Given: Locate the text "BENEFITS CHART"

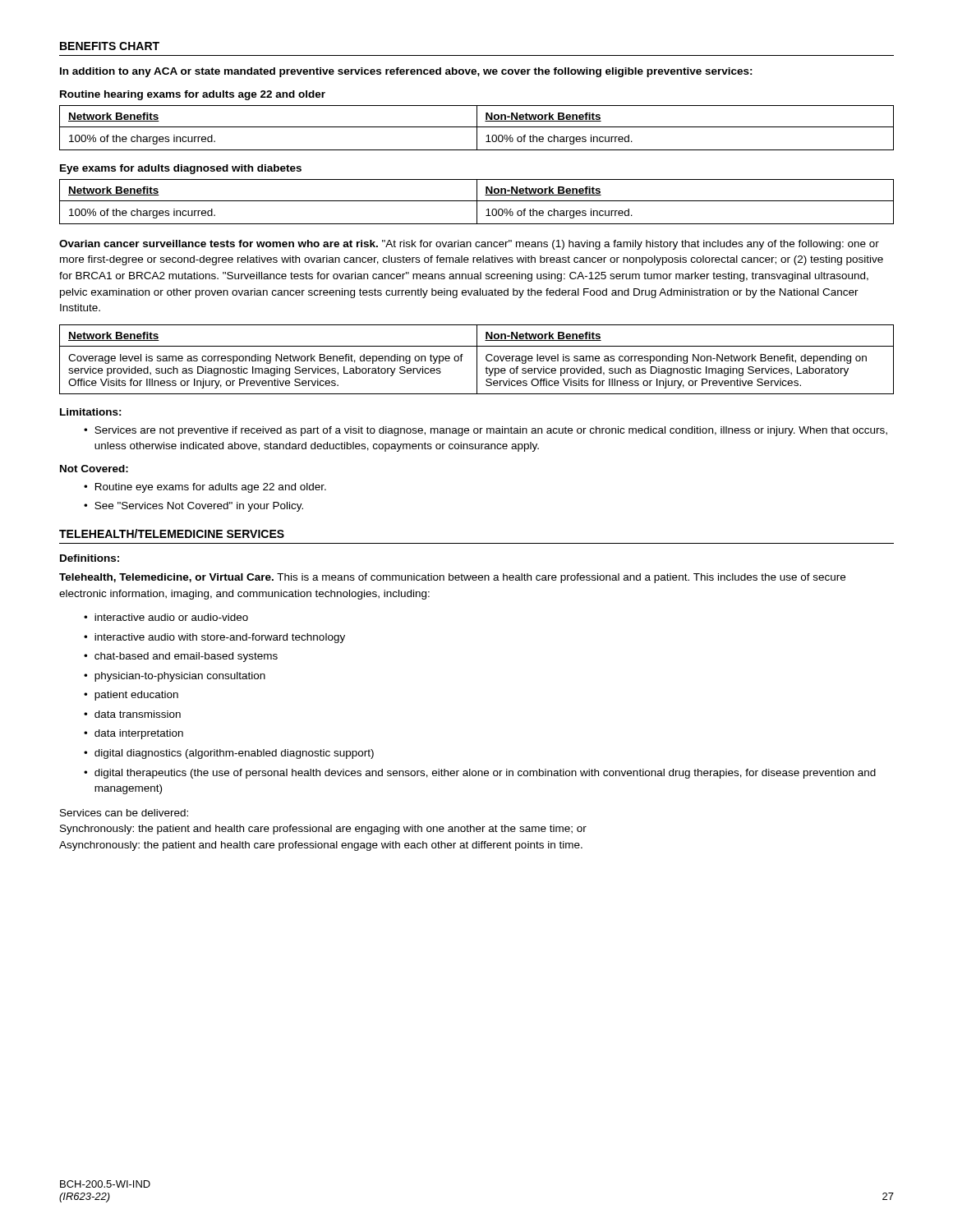Looking at the screenshot, I should pos(109,46).
